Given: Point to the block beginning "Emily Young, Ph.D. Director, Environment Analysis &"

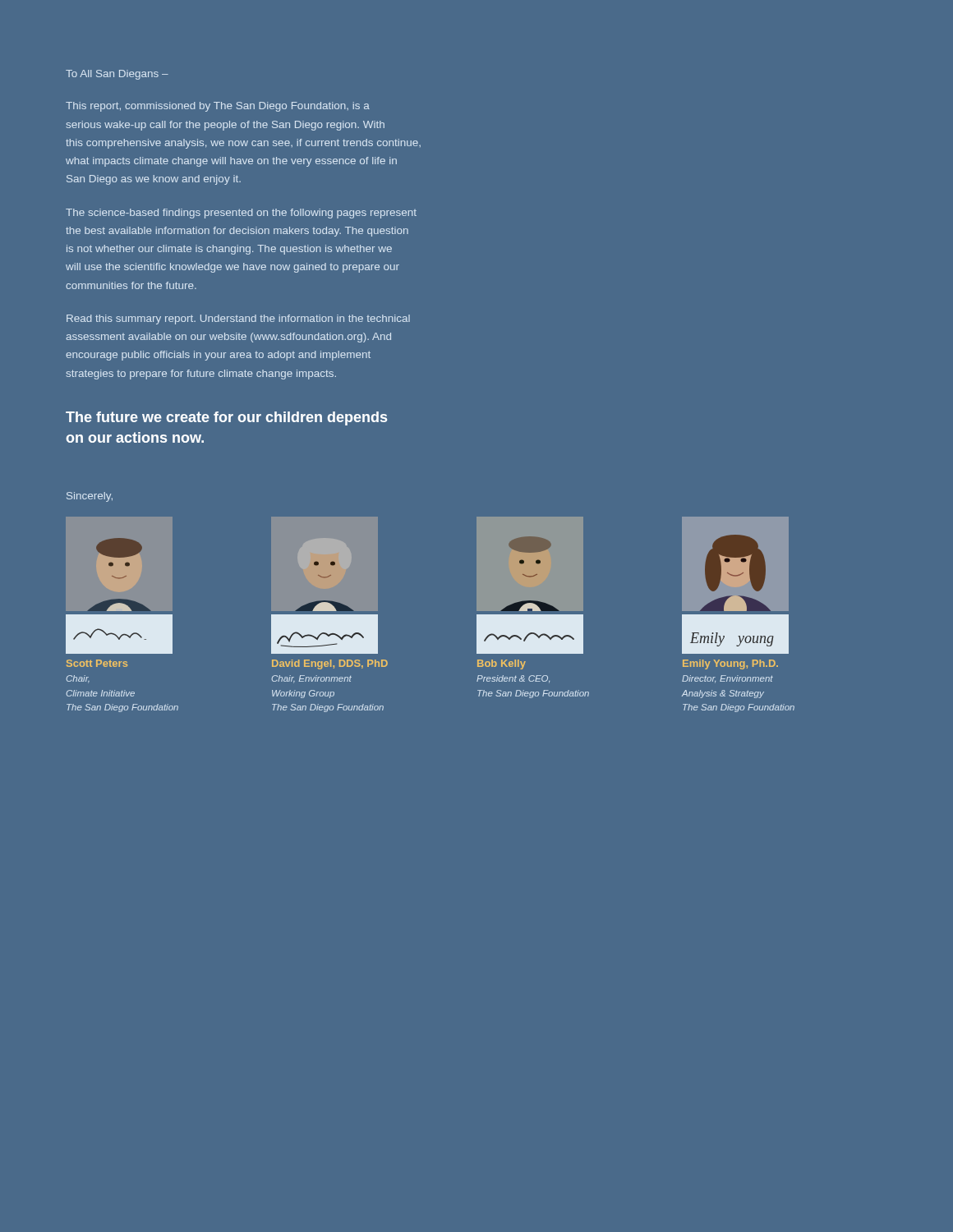Looking at the screenshot, I should click(738, 686).
